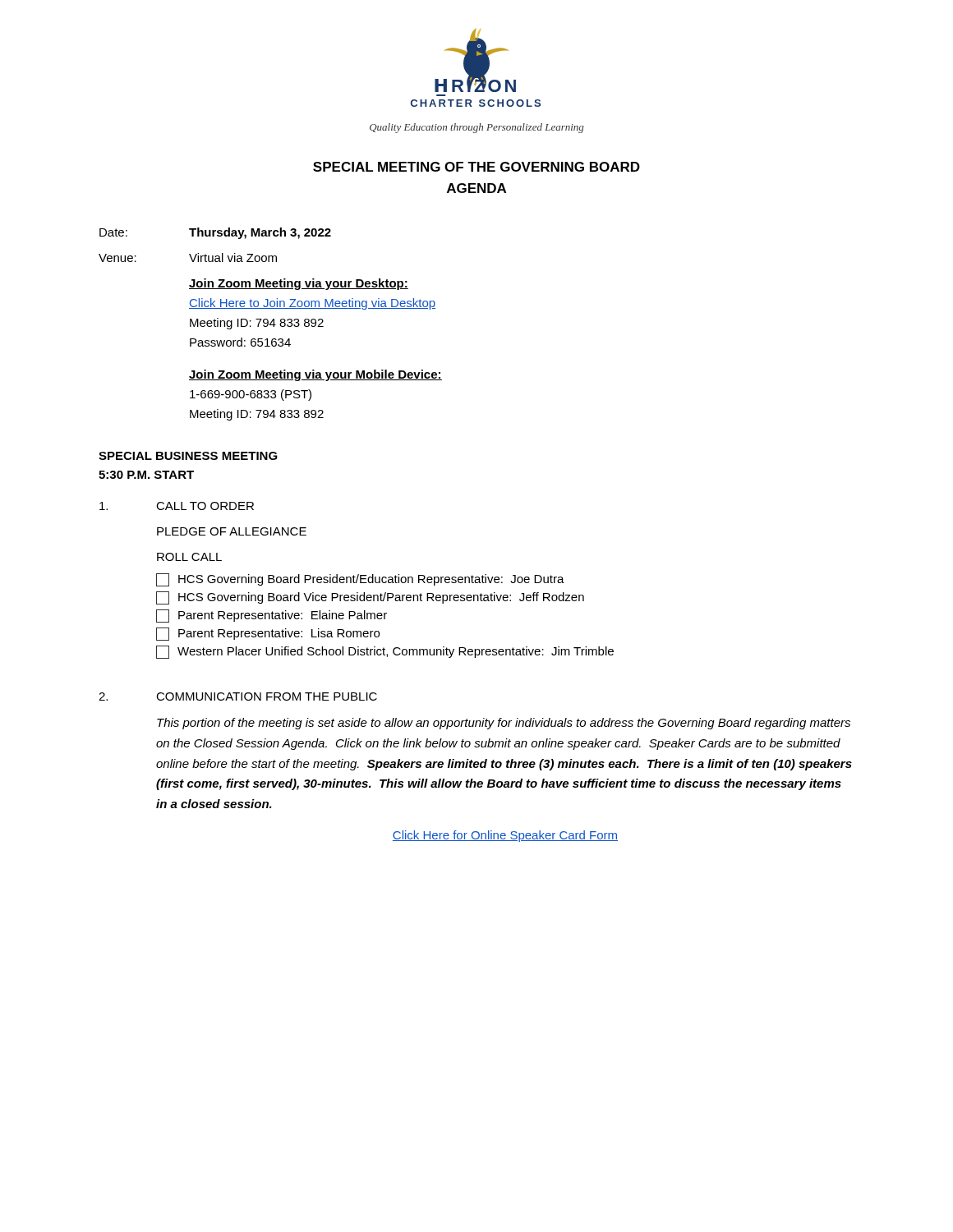953x1232 pixels.
Task: Find the title that reads "SPECIAL MEETING OF THE GOVERNING BOARD"
Action: tap(476, 178)
